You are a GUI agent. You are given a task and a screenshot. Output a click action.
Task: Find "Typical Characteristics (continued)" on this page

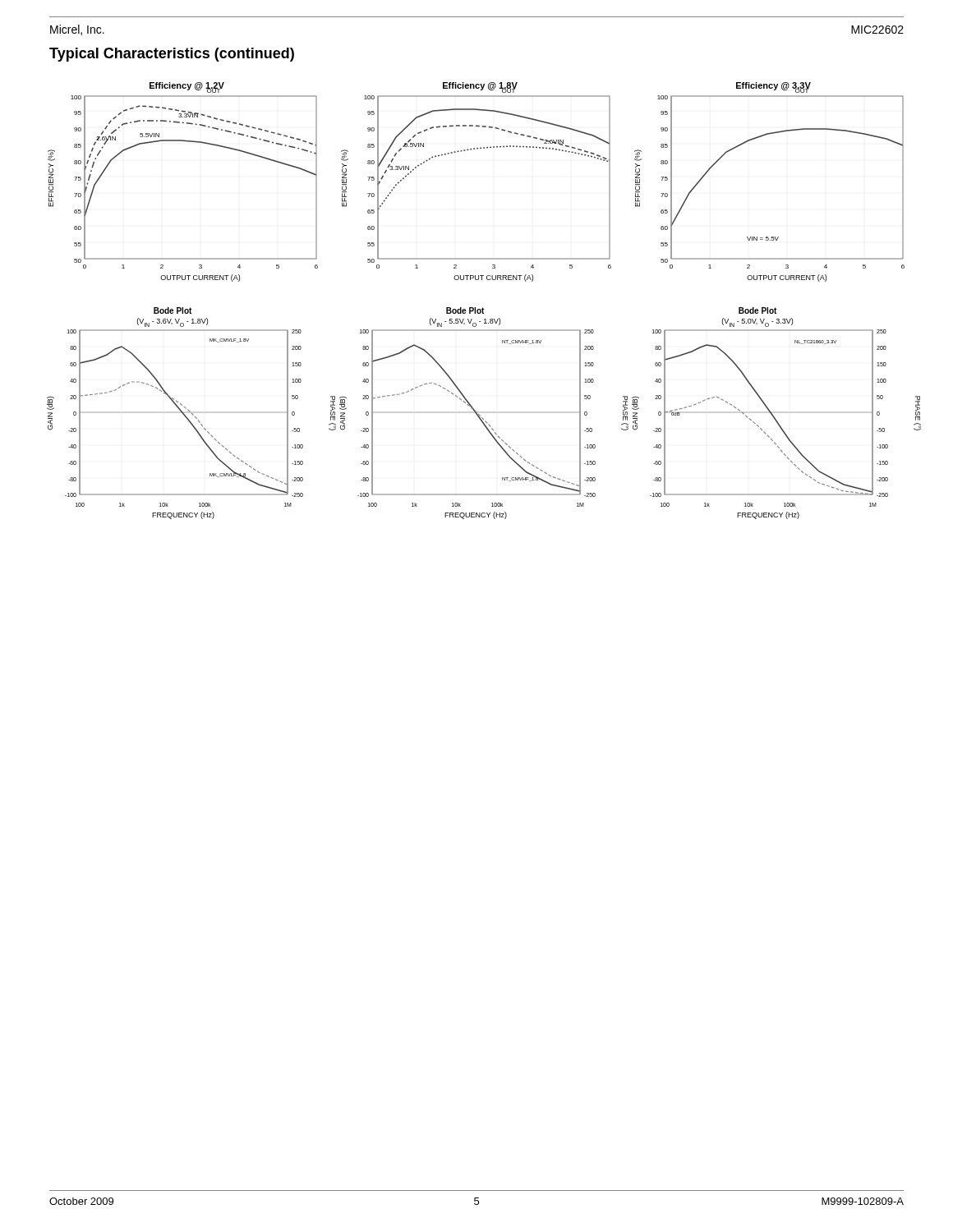click(172, 53)
